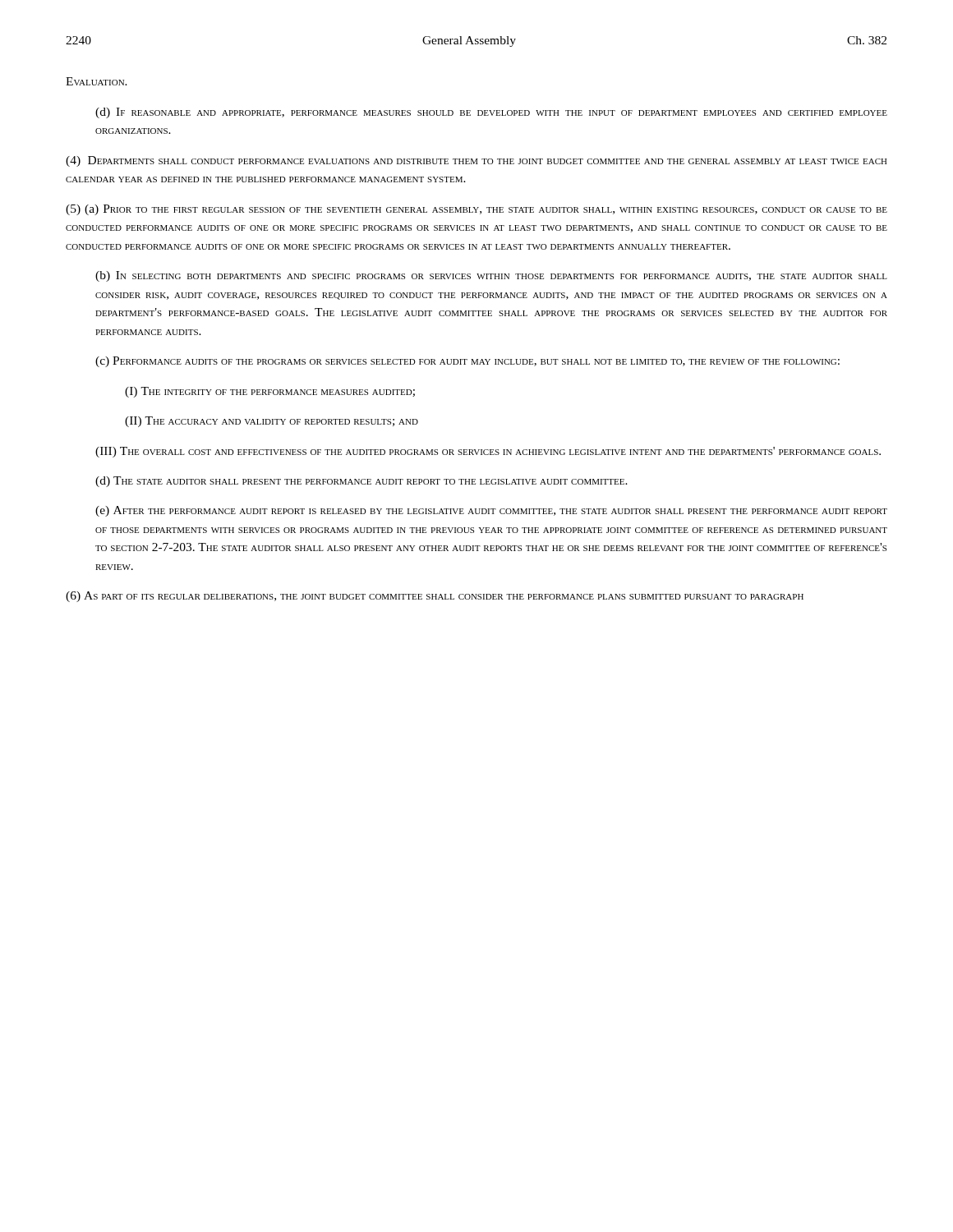The height and width of the screenshot is (1232, 953).
Task: Point to the block beginning "(4) Departments shall conduct performance evaluations"
Action: click(476, 169)
